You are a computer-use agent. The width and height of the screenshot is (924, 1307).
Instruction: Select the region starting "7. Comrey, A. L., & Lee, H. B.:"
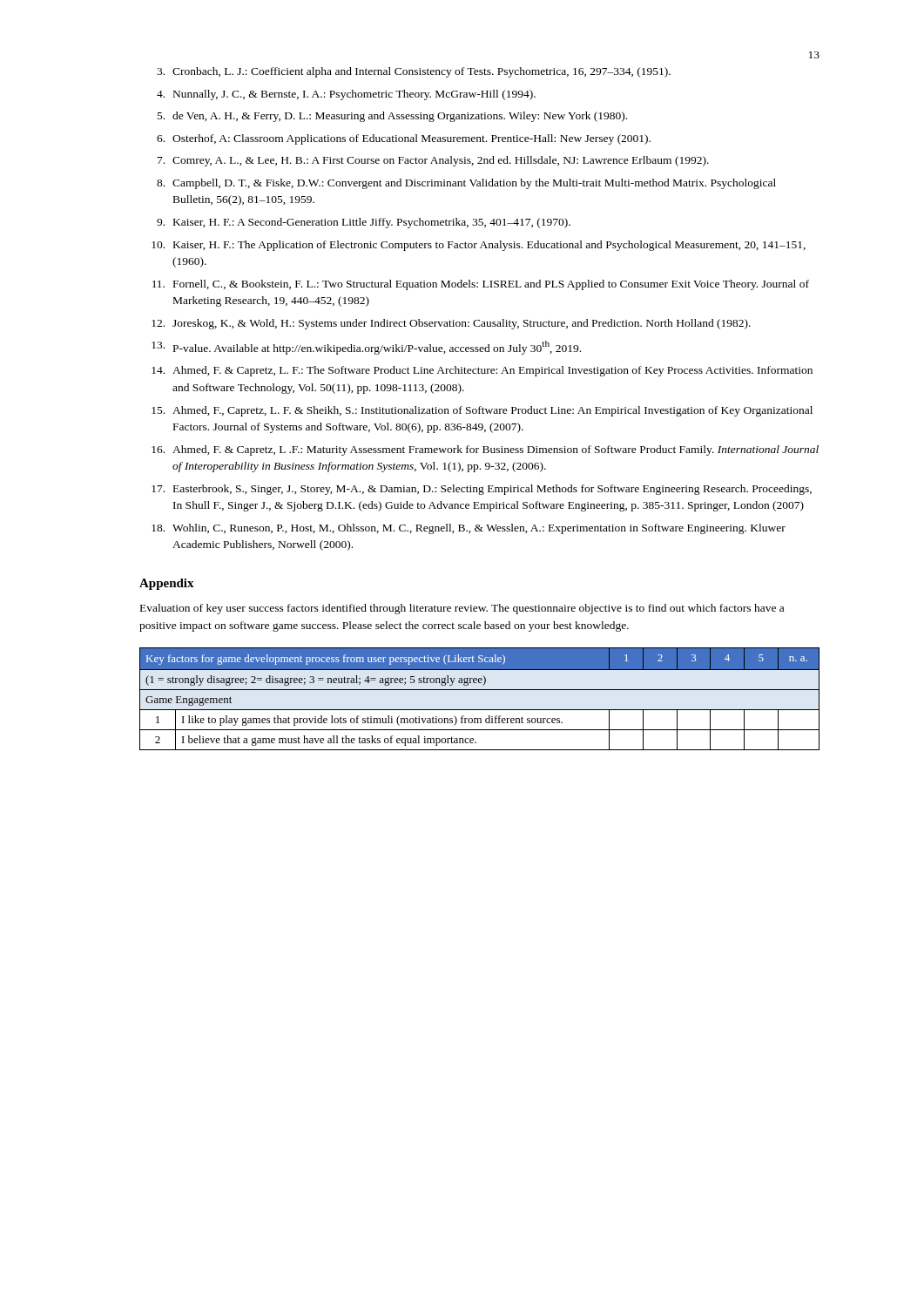[479, 160]
